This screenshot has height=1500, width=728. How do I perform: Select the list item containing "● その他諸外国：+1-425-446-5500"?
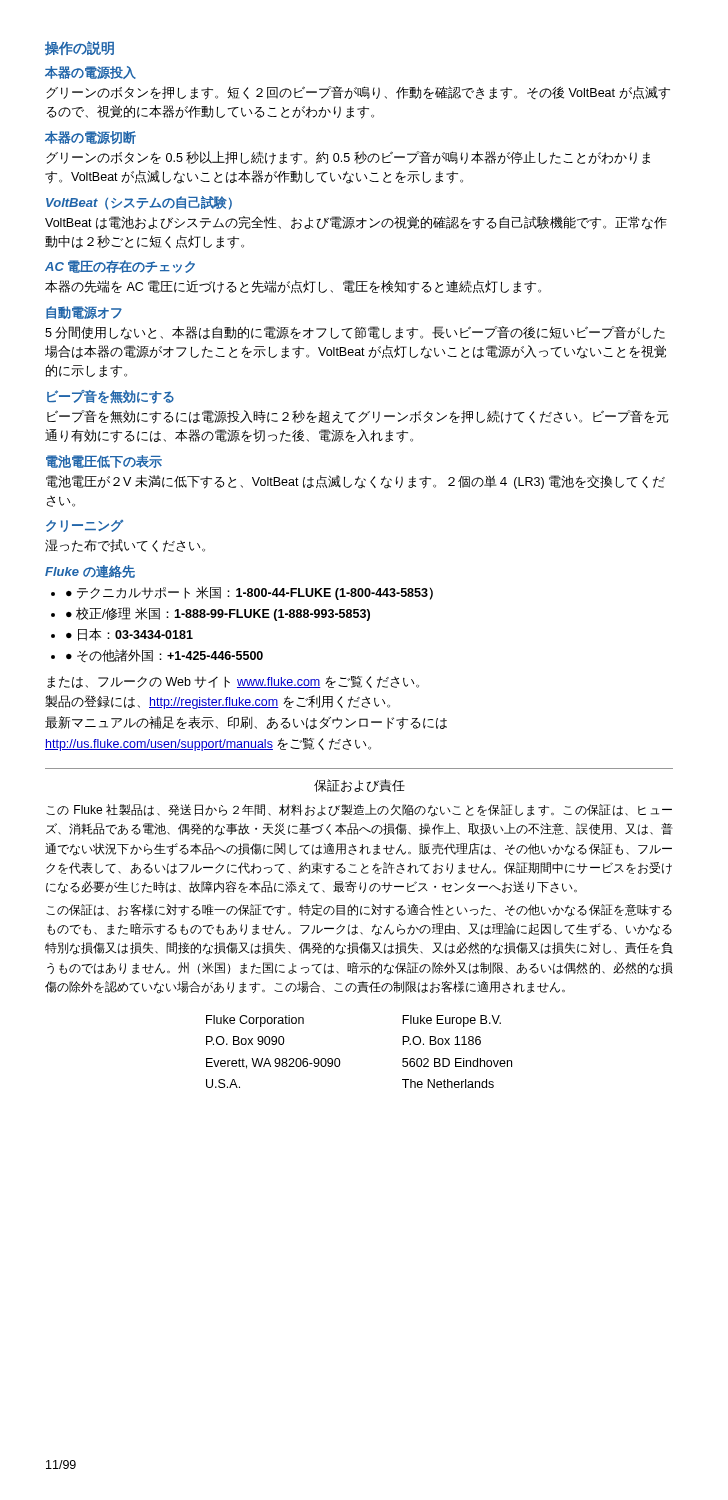click(x=164, y=656)
